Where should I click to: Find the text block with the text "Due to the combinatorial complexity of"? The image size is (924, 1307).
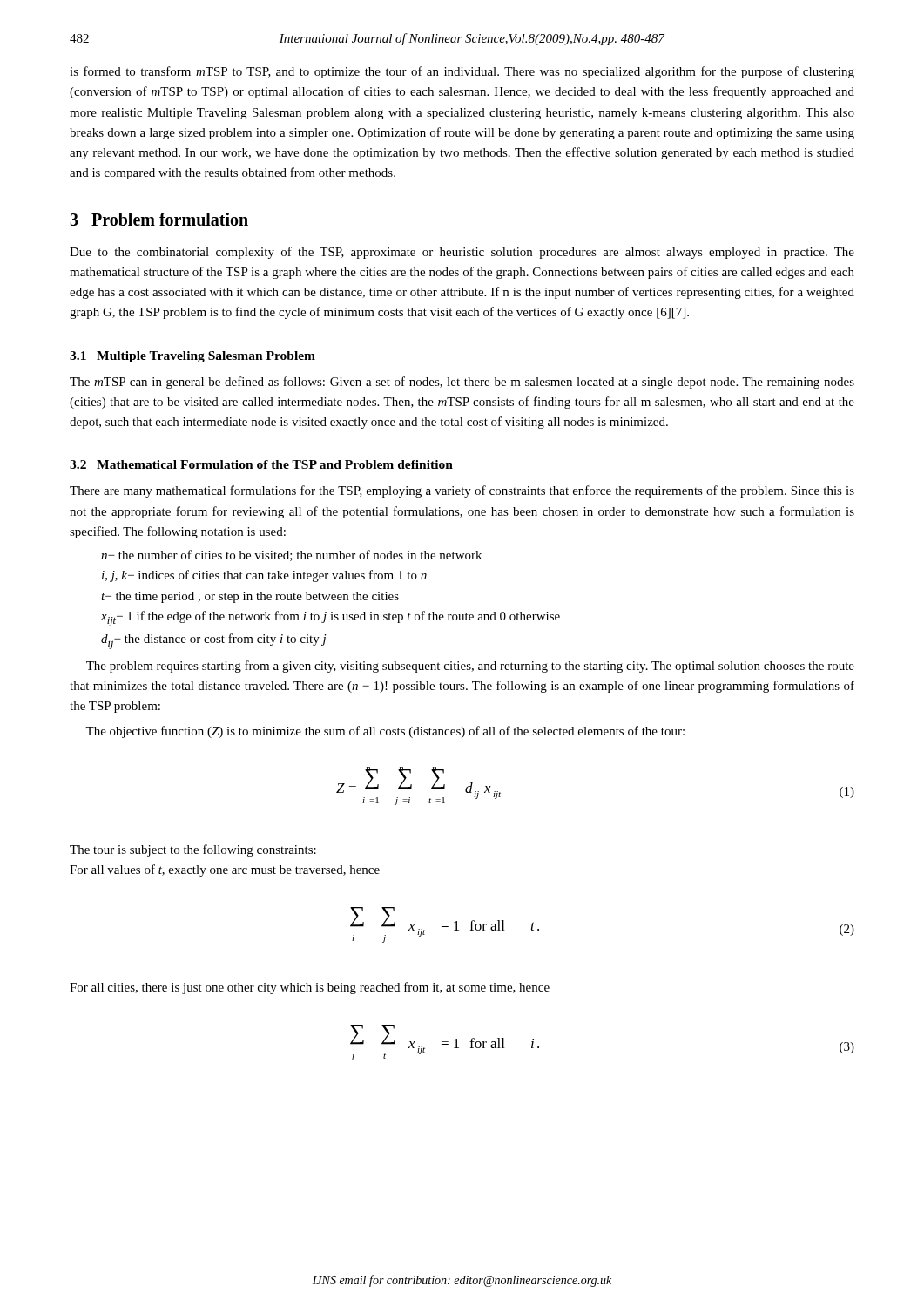462,282
